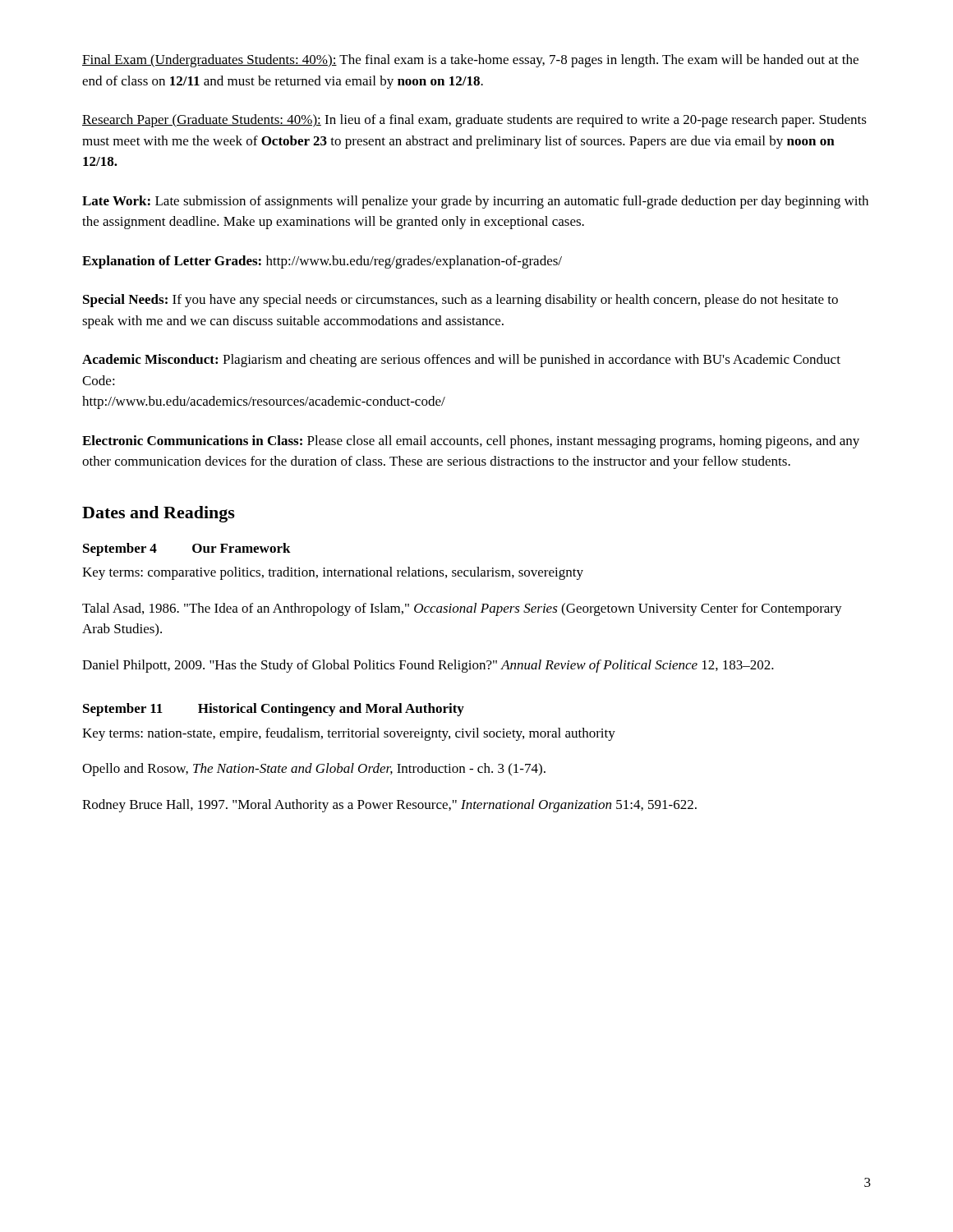Click on the text block with the text "Key terms: comparative politics, tradition, international relations,"
This screenshot has width=953, height=1232.
click(333, 572)
